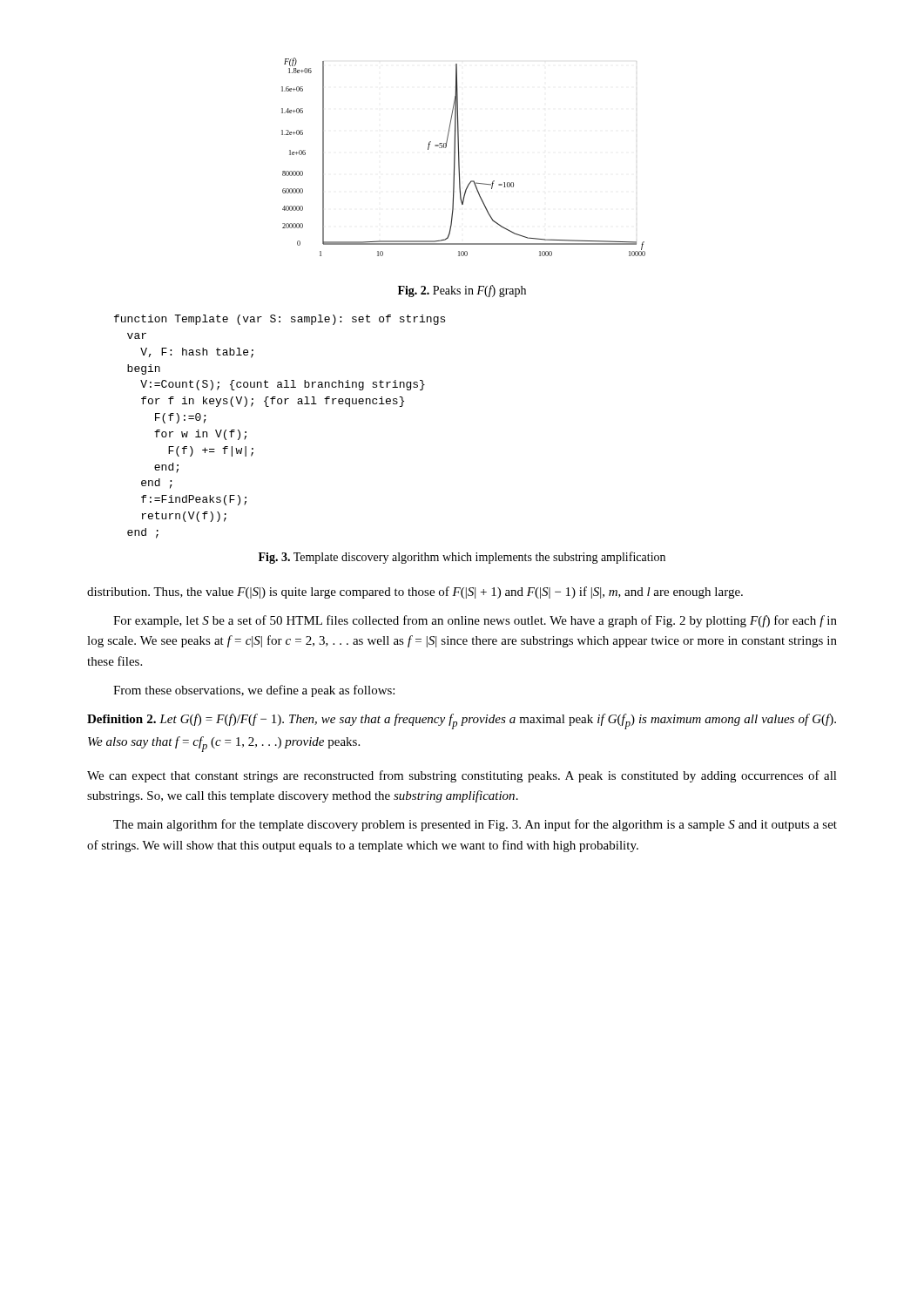Click on the text block that says "We can expect that constant"

[462, 786]
